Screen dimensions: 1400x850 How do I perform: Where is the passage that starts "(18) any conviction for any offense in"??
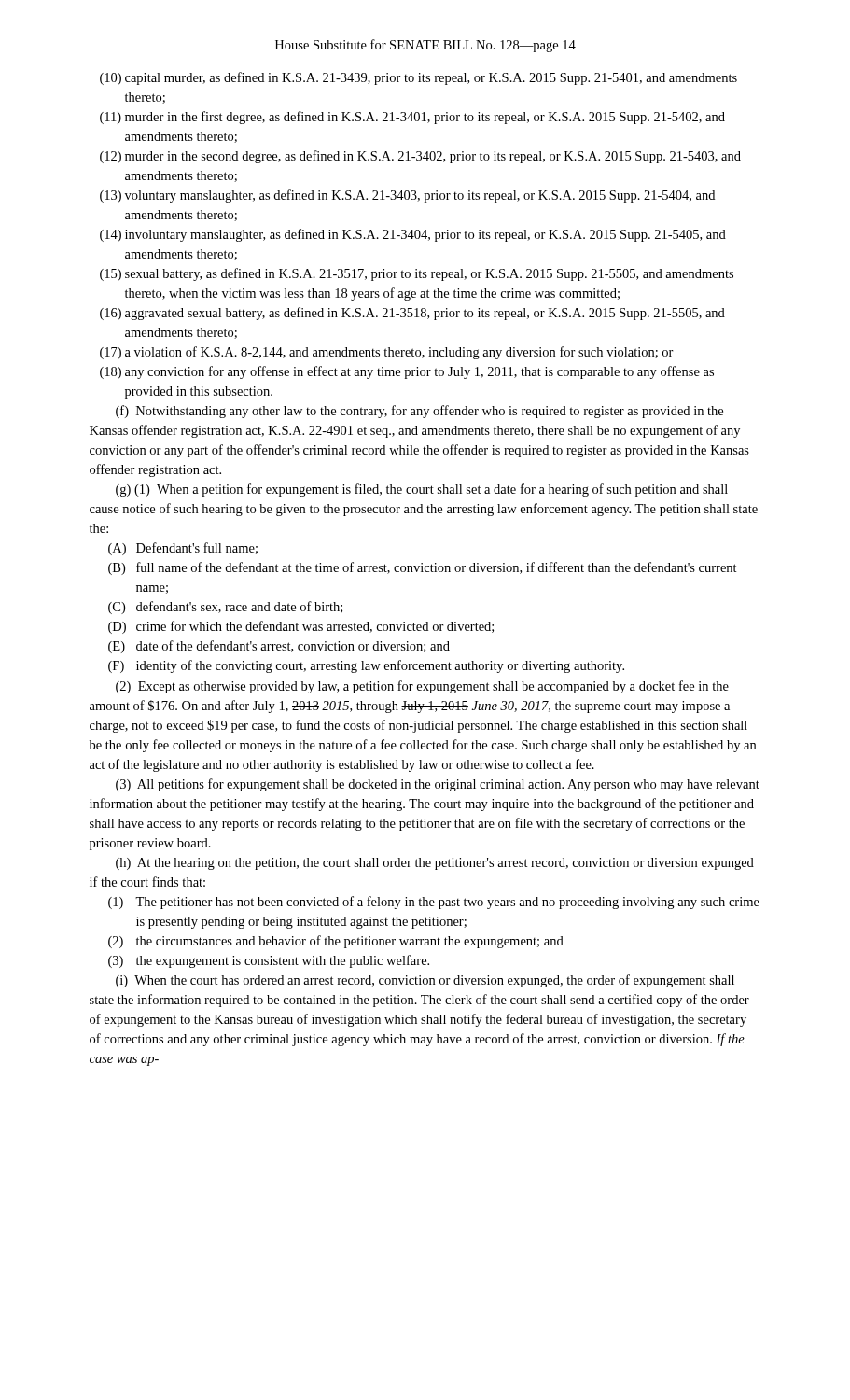[x=425, y=382]
